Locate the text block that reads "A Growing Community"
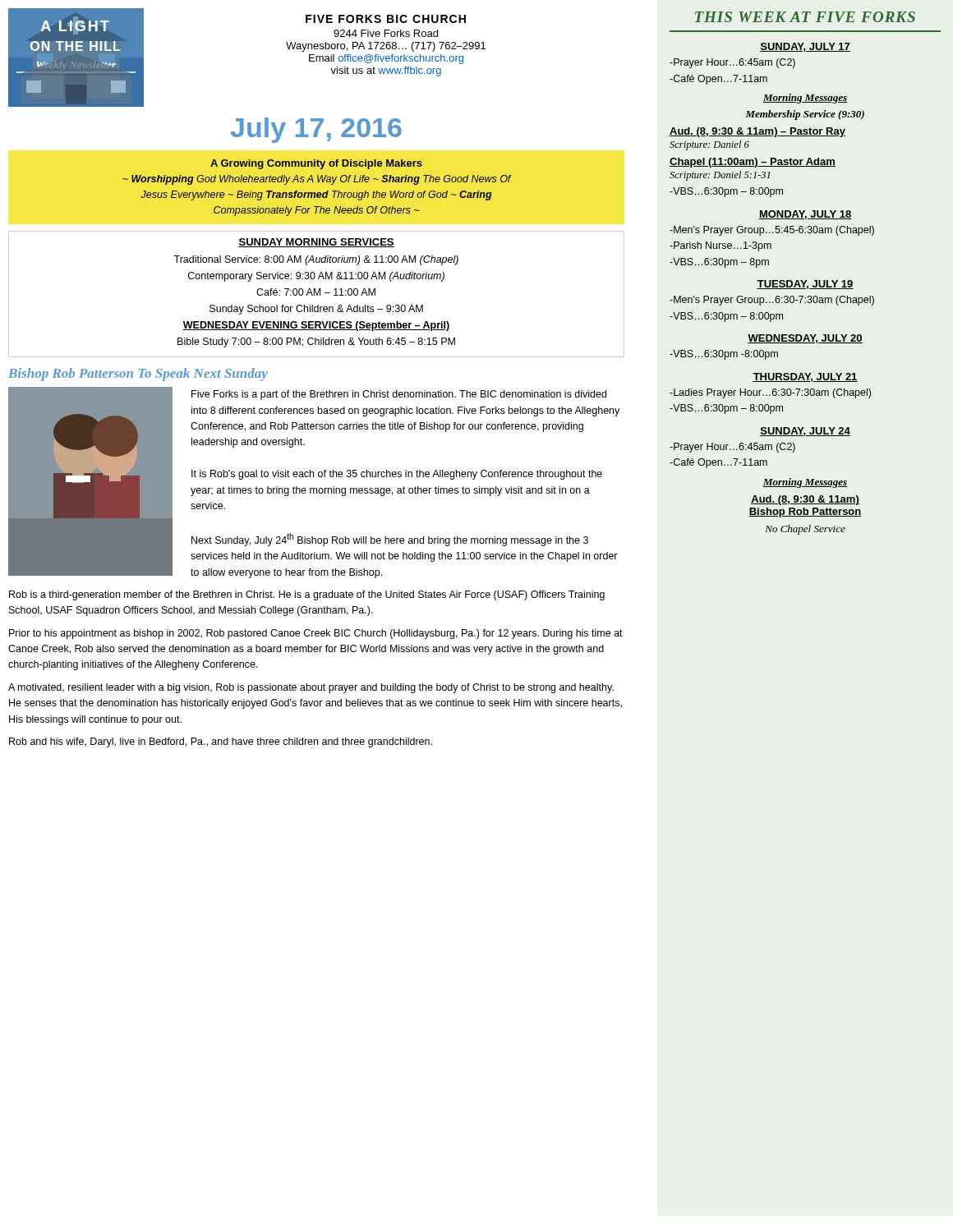Image resolution: width=953 pixels, height=1232 pixels. click(x=316, y=187)
